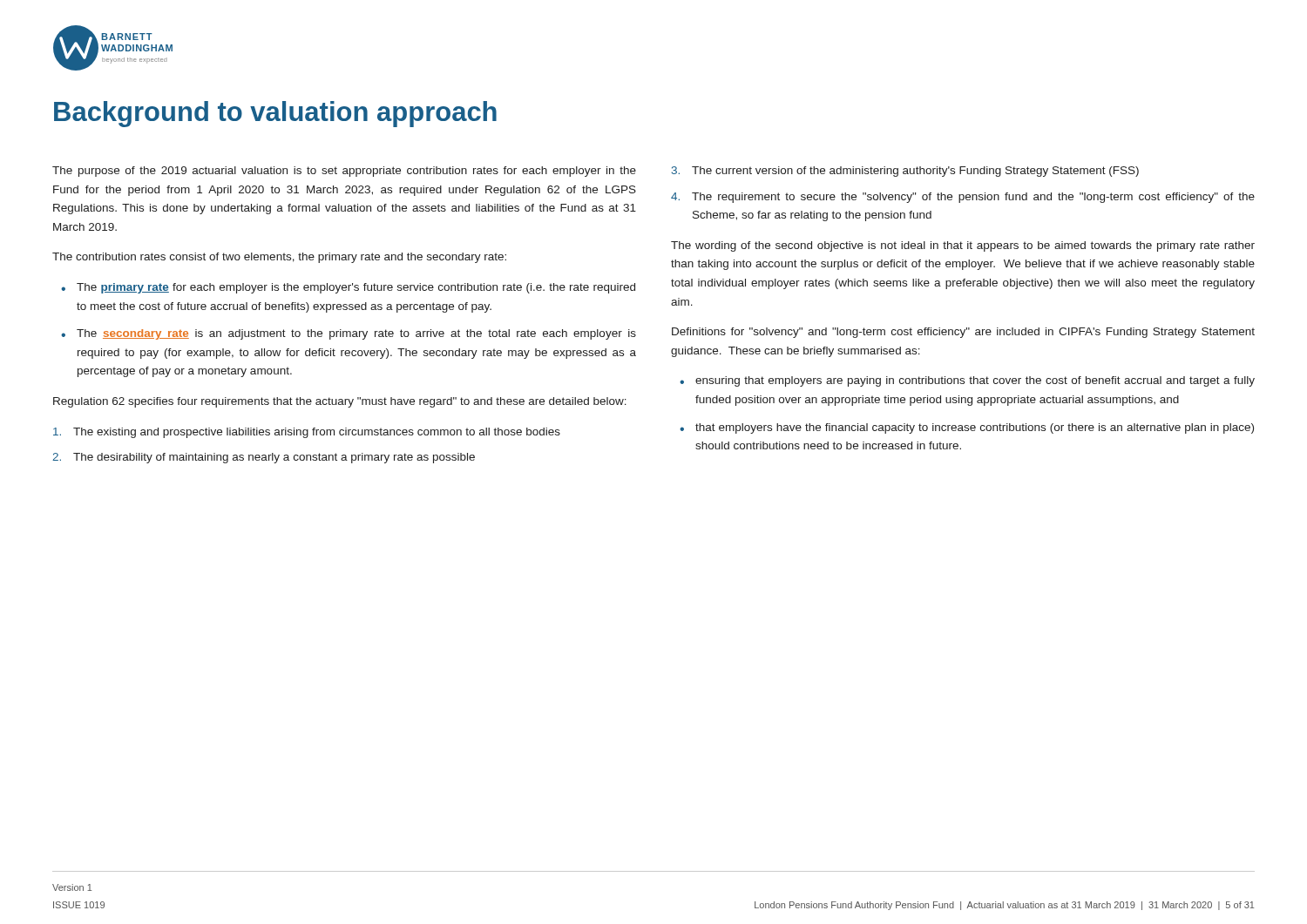1307x924 pixels.
Task: Select the text block starting "3.The current version of the administering authority's"
Action: (x=905, y=171)
